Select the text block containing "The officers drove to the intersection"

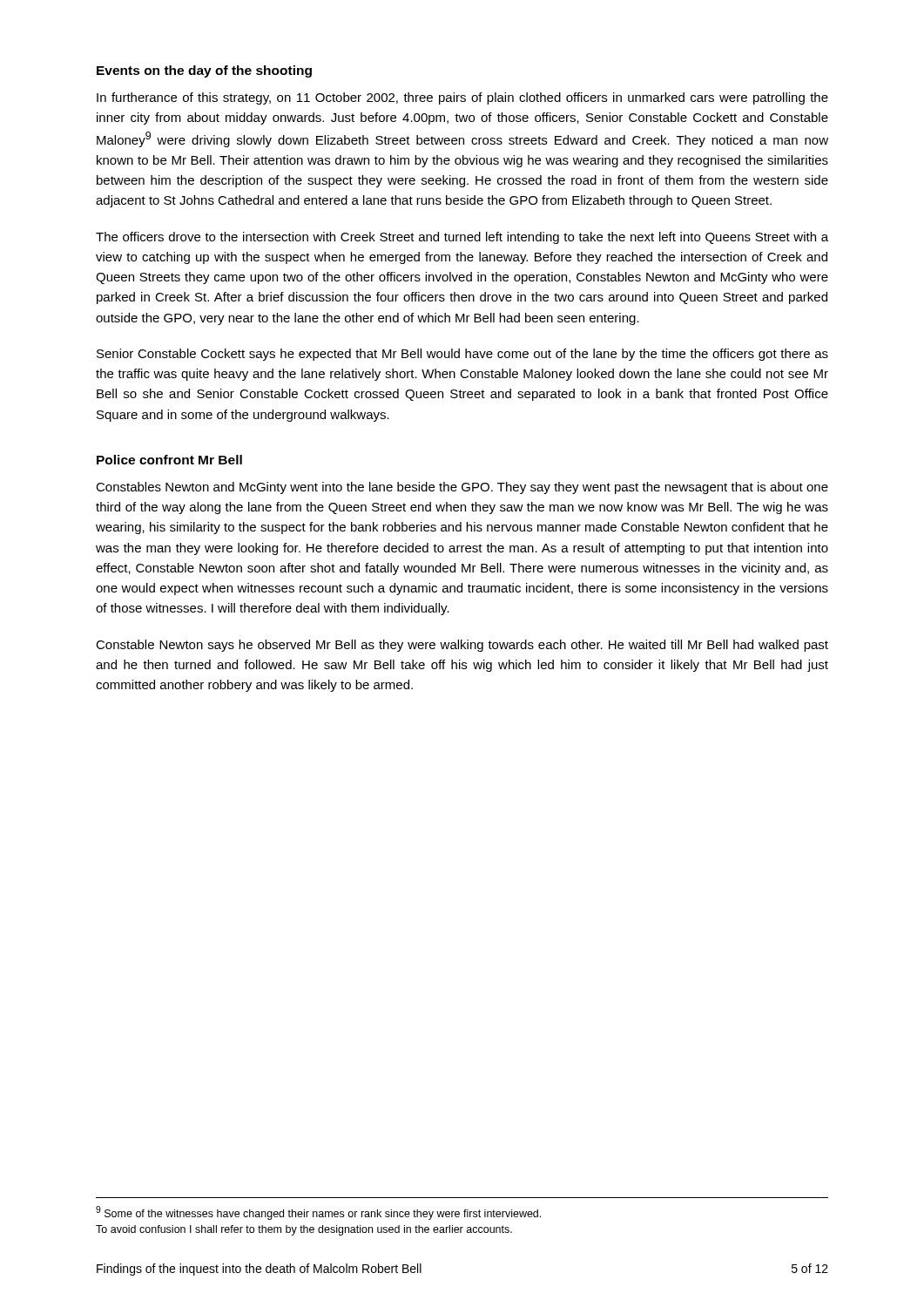pos(462,277)
